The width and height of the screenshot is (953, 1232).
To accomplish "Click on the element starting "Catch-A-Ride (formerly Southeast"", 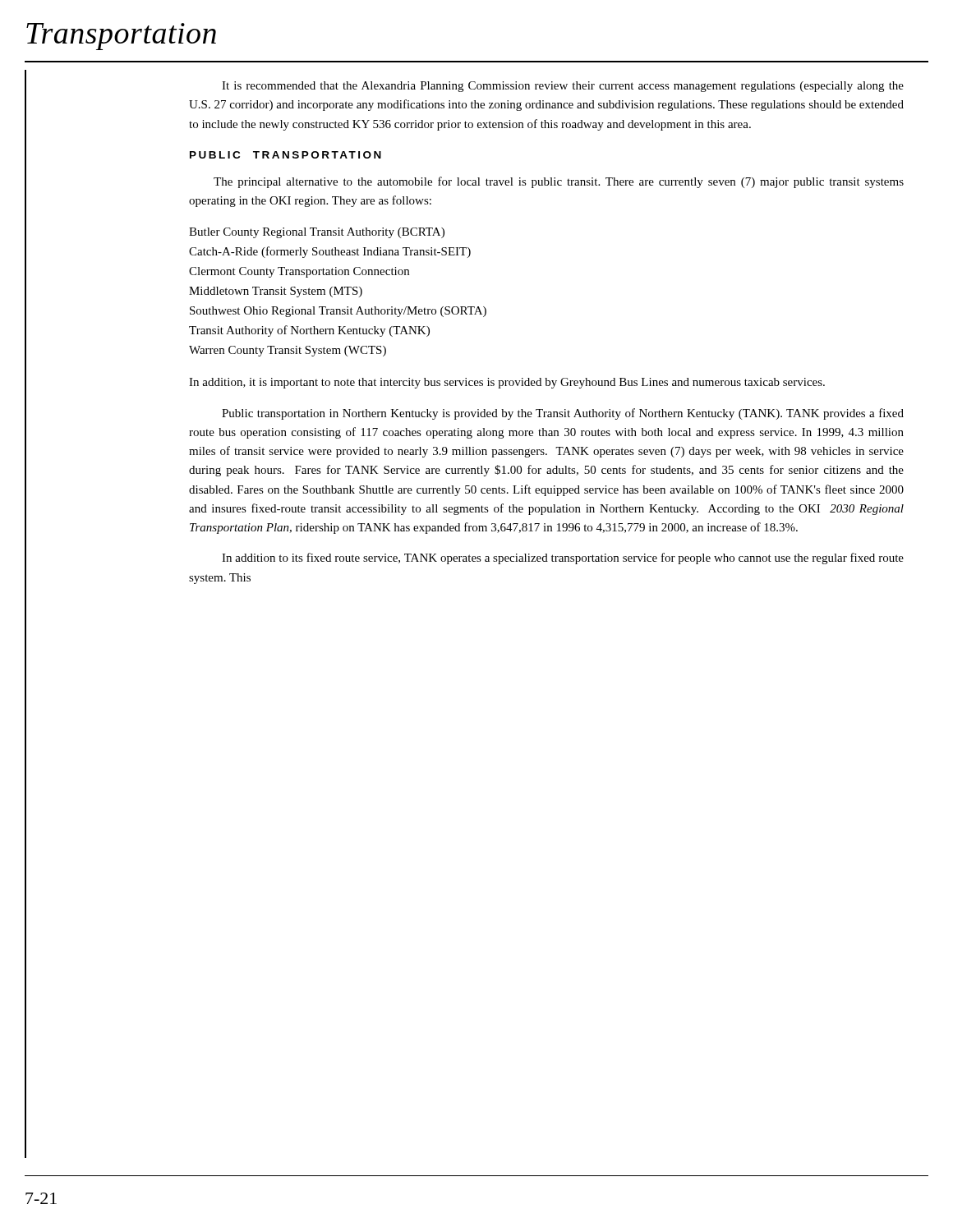I will [330, 252].
